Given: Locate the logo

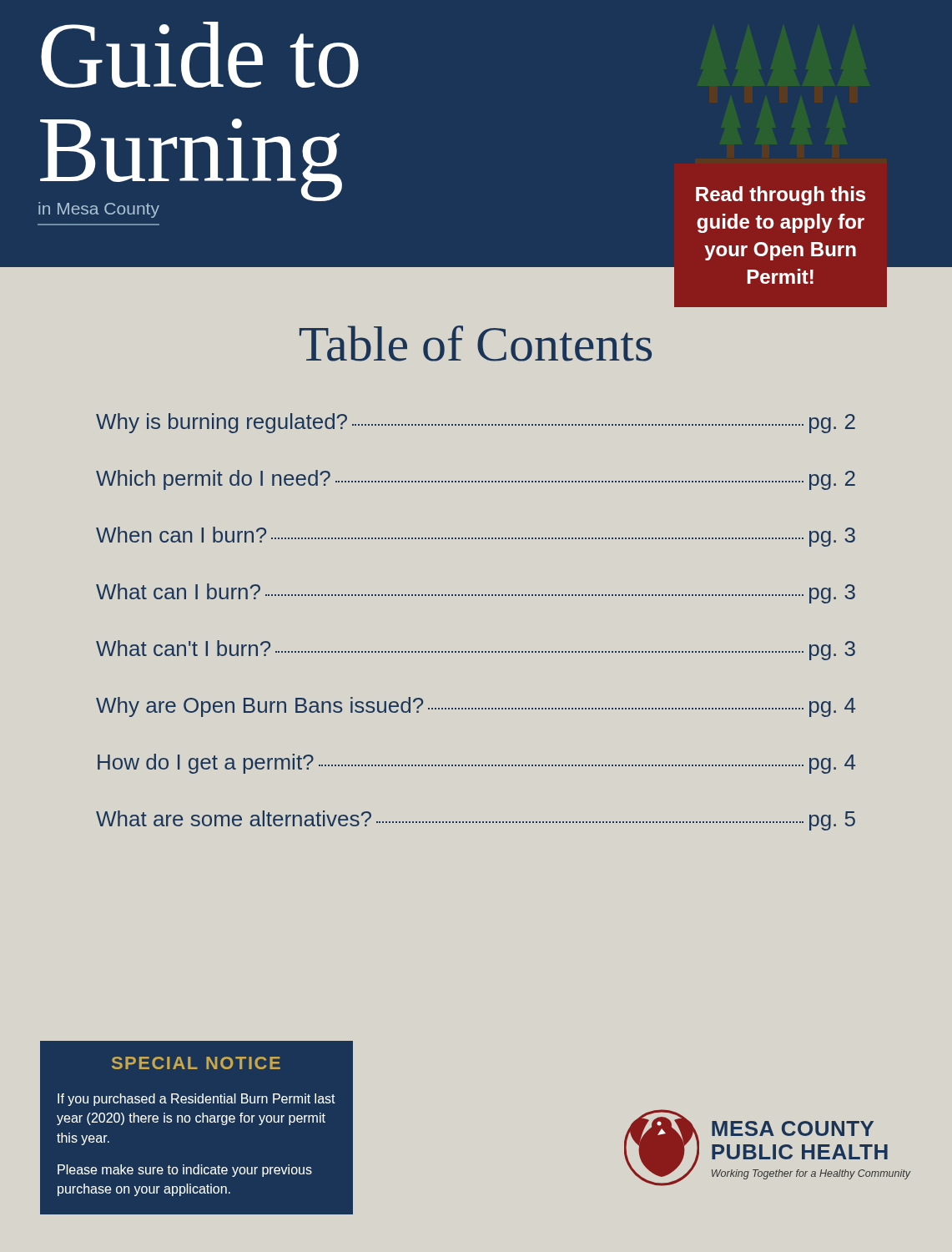Looking at the screenshot, I should tap(760, 1148).
